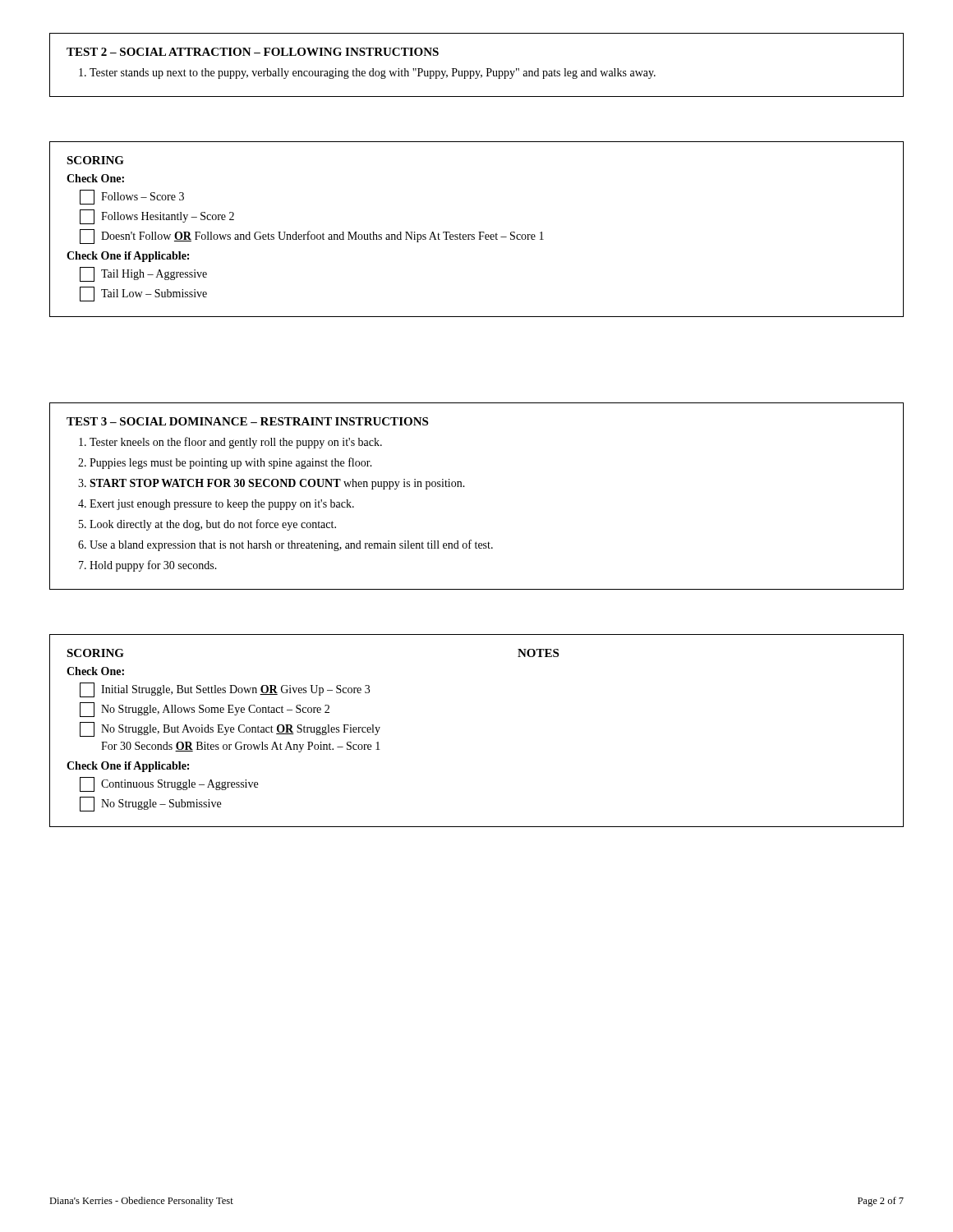Find "No Struggle – Submissive" on this page

click(x=151, y=804)
